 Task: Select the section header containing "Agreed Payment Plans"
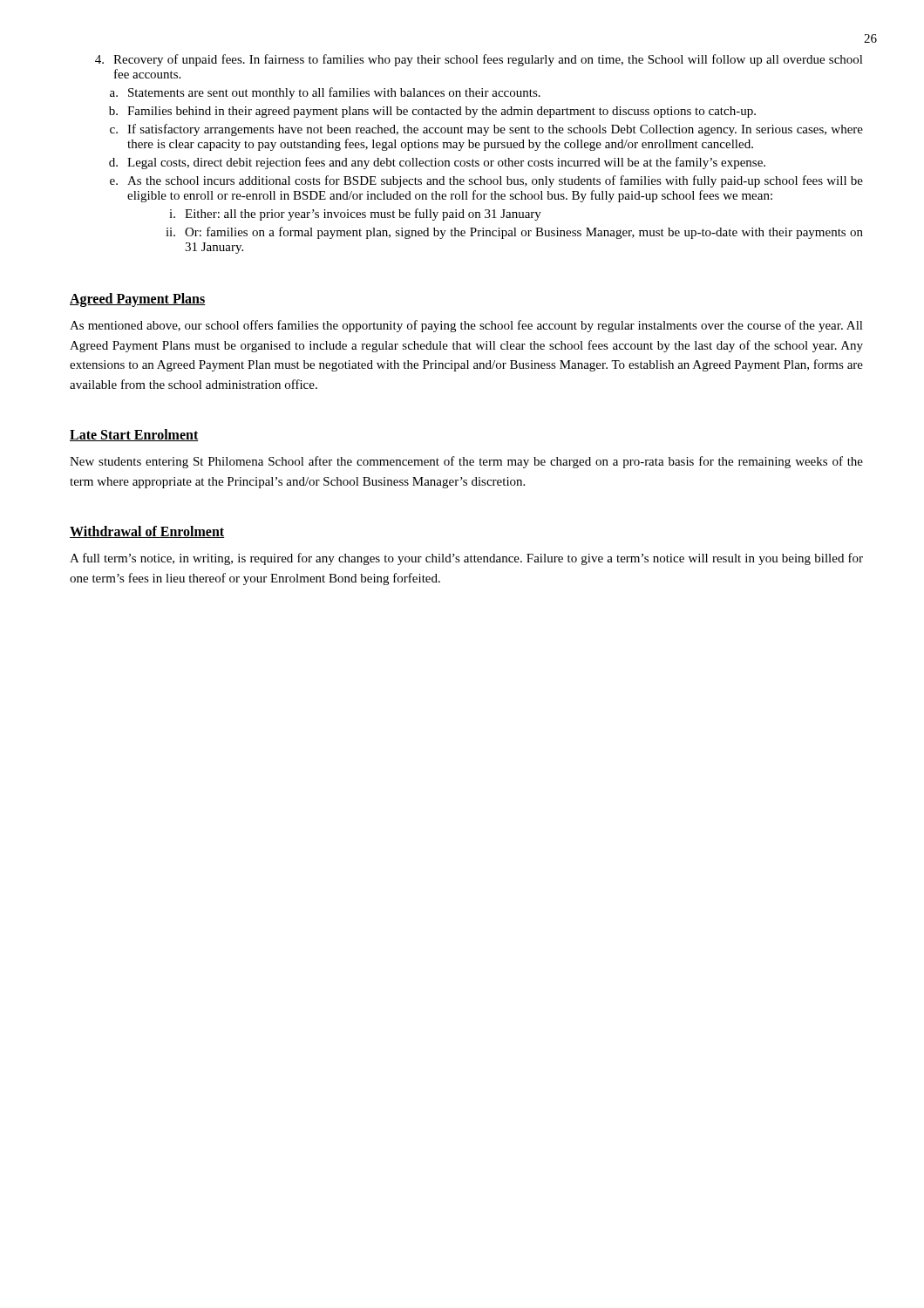[x=137, y=299]
